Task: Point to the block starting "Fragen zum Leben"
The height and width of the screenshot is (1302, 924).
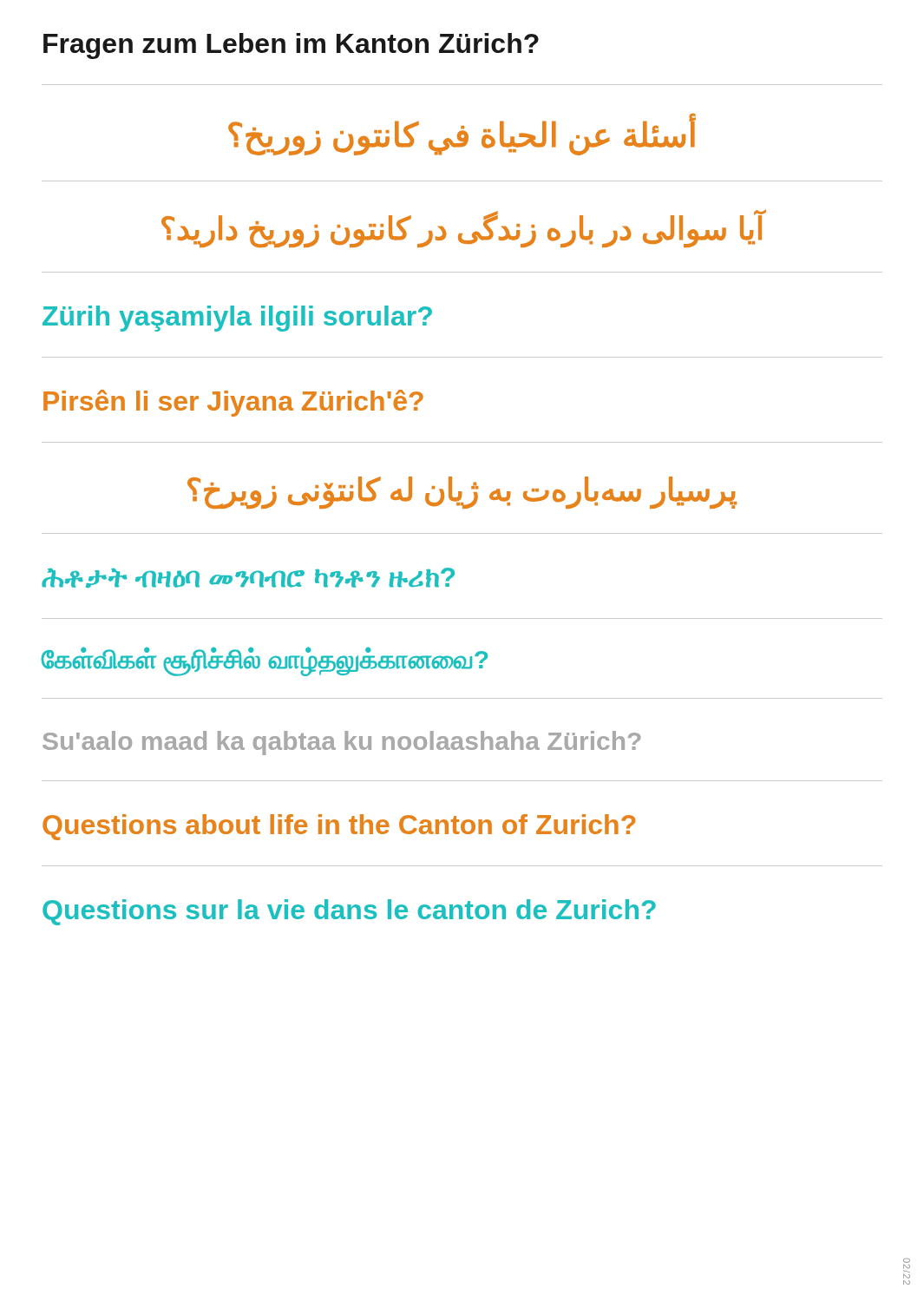Action: [462, 42]
